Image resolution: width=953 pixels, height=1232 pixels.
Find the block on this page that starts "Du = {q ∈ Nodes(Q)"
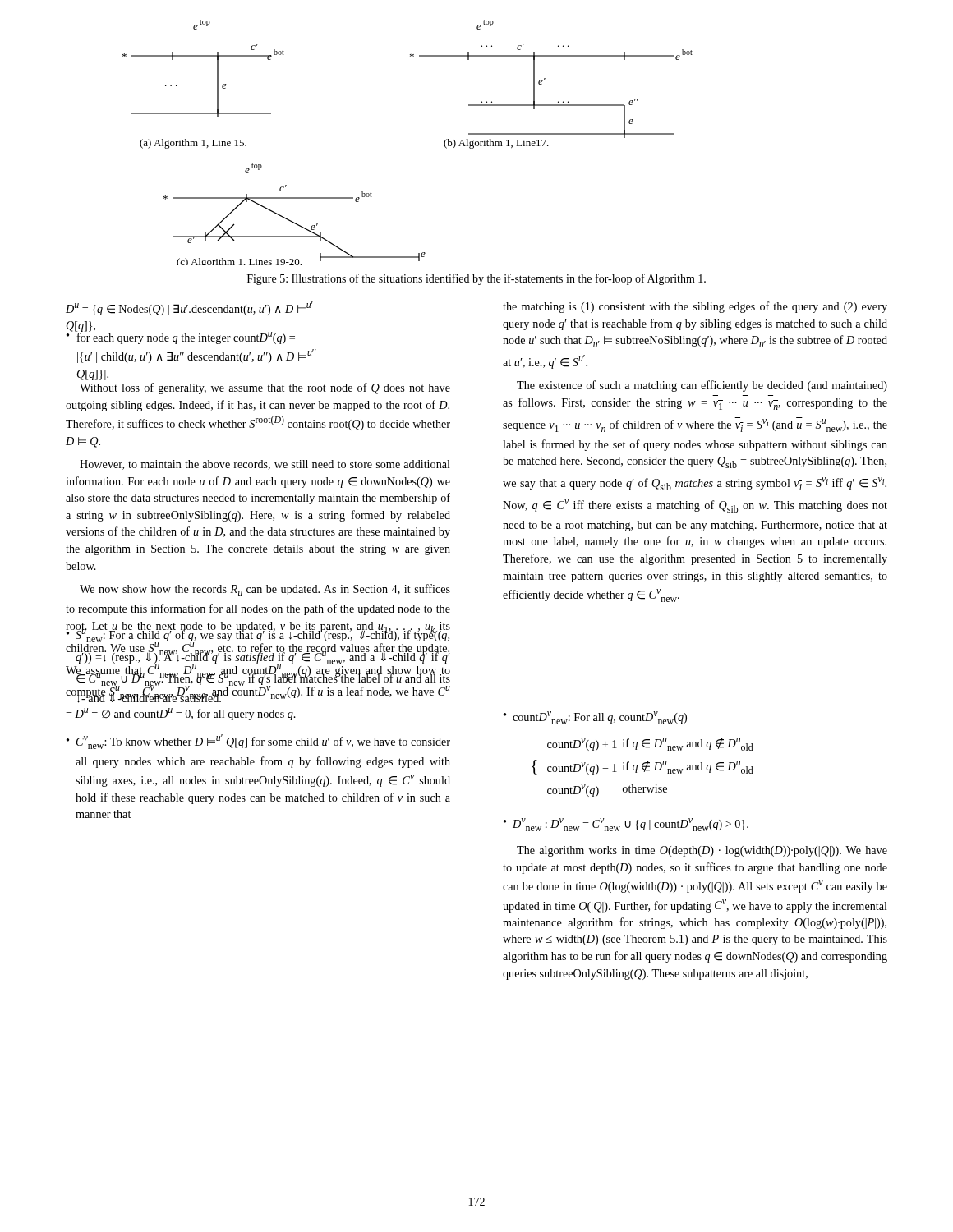[x=258, y=316]
